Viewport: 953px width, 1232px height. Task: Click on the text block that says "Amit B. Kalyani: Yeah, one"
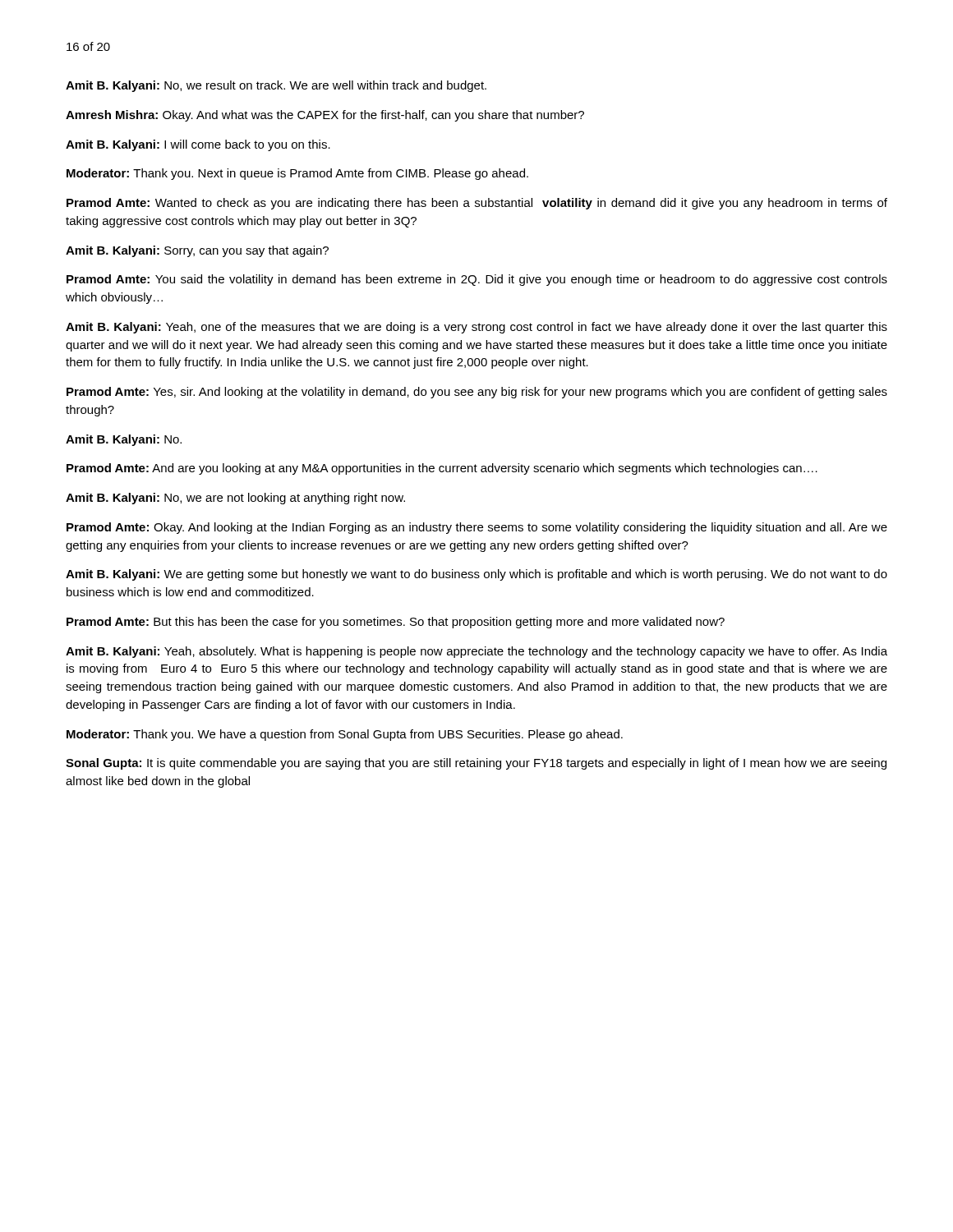[476, 344]
